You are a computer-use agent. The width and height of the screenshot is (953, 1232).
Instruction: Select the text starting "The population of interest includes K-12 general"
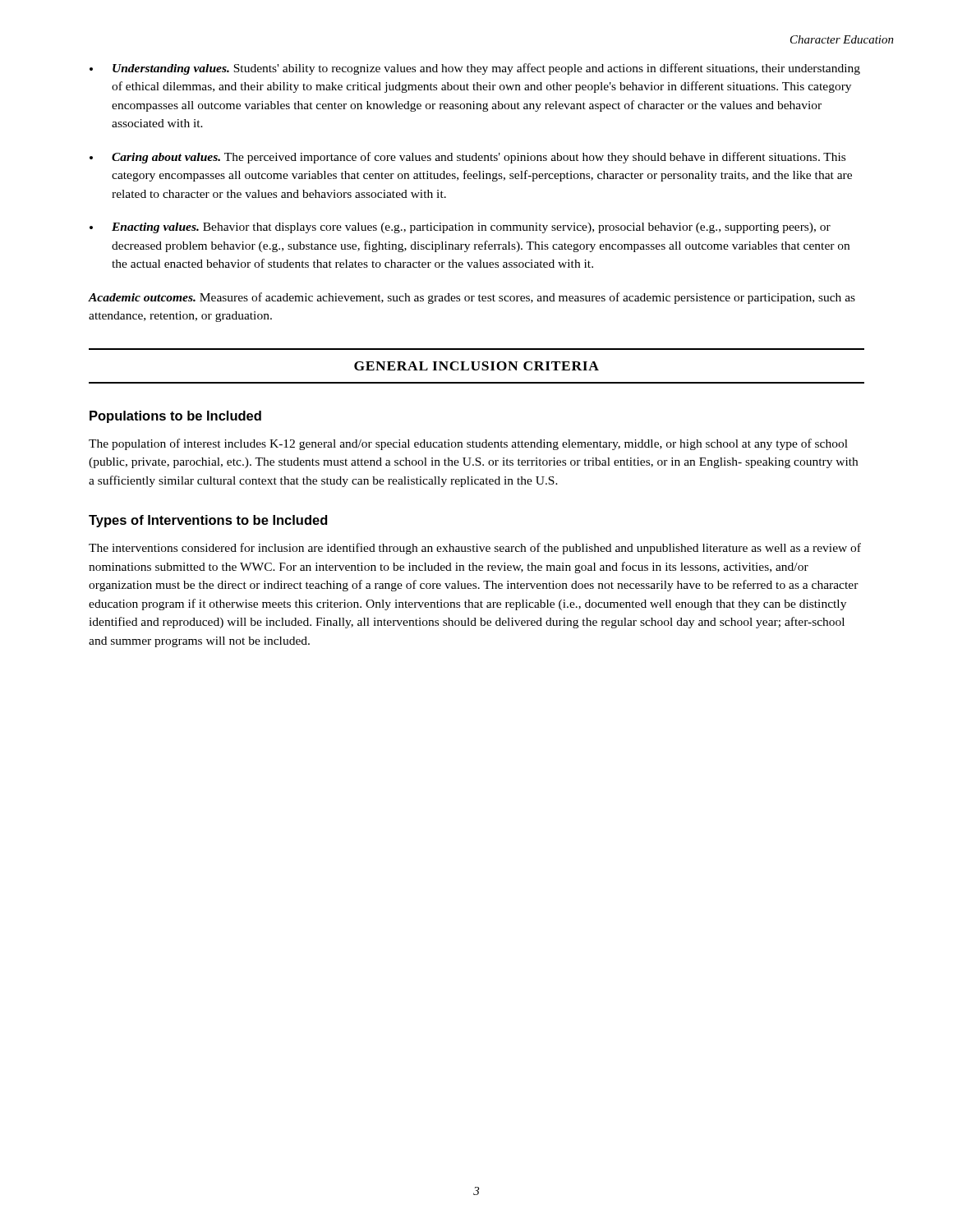point(474,461)
